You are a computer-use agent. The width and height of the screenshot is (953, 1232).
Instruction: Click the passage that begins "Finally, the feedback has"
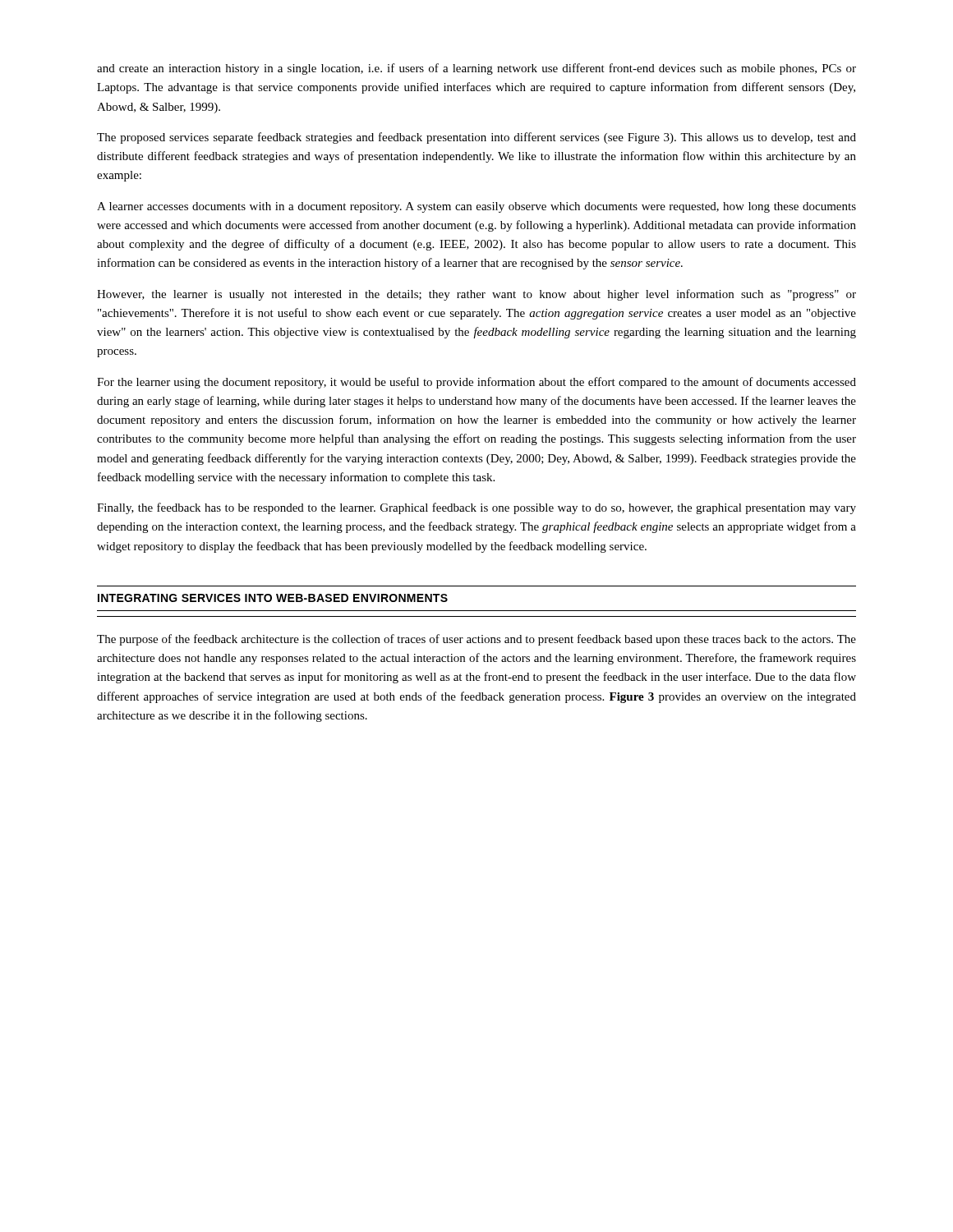pyautogui.click(x=476, y=527)
